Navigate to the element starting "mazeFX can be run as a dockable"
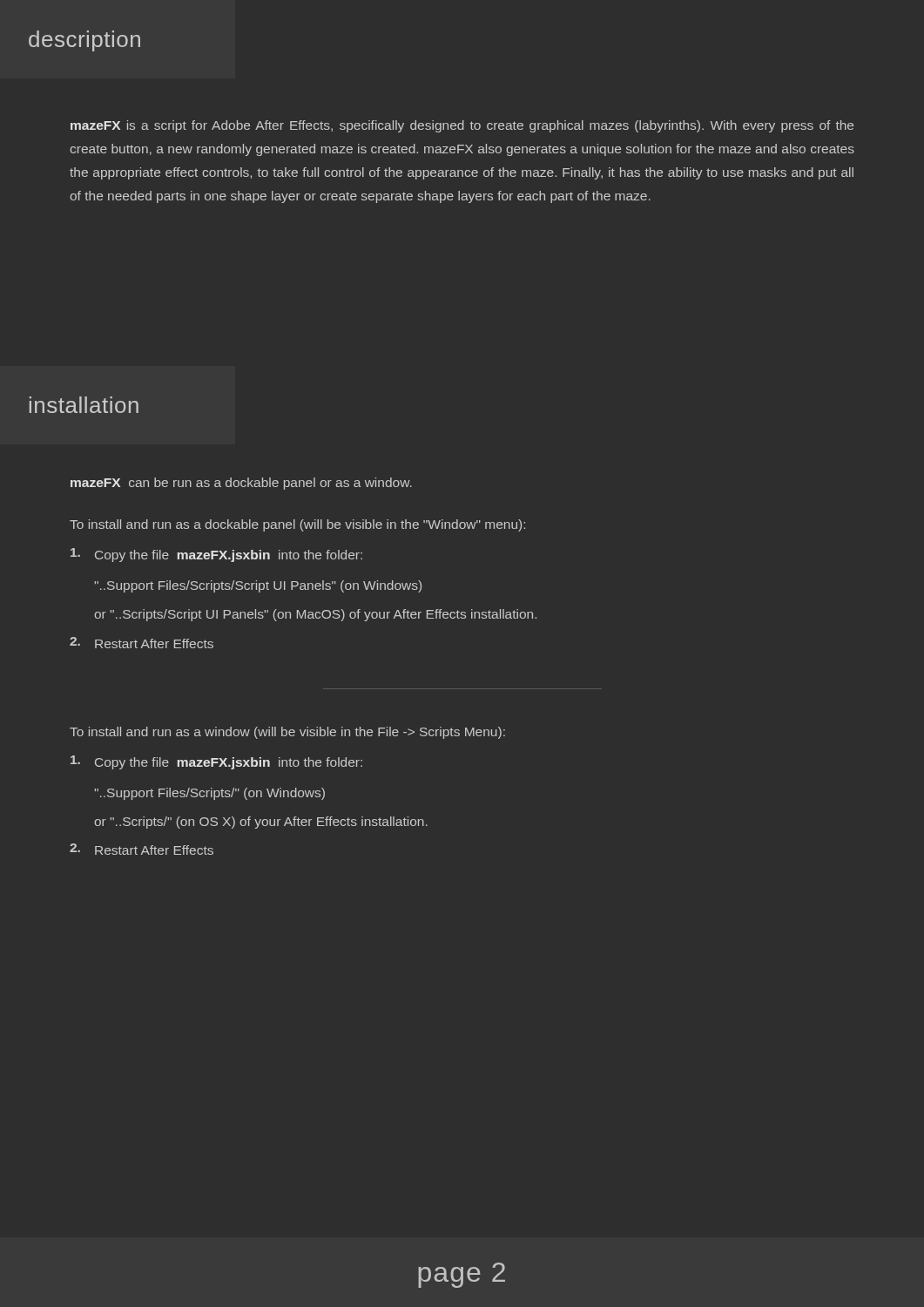Image resolution: width=924 pixels, height=1307 pixels. pyautogui.click(x=241, y=482)
